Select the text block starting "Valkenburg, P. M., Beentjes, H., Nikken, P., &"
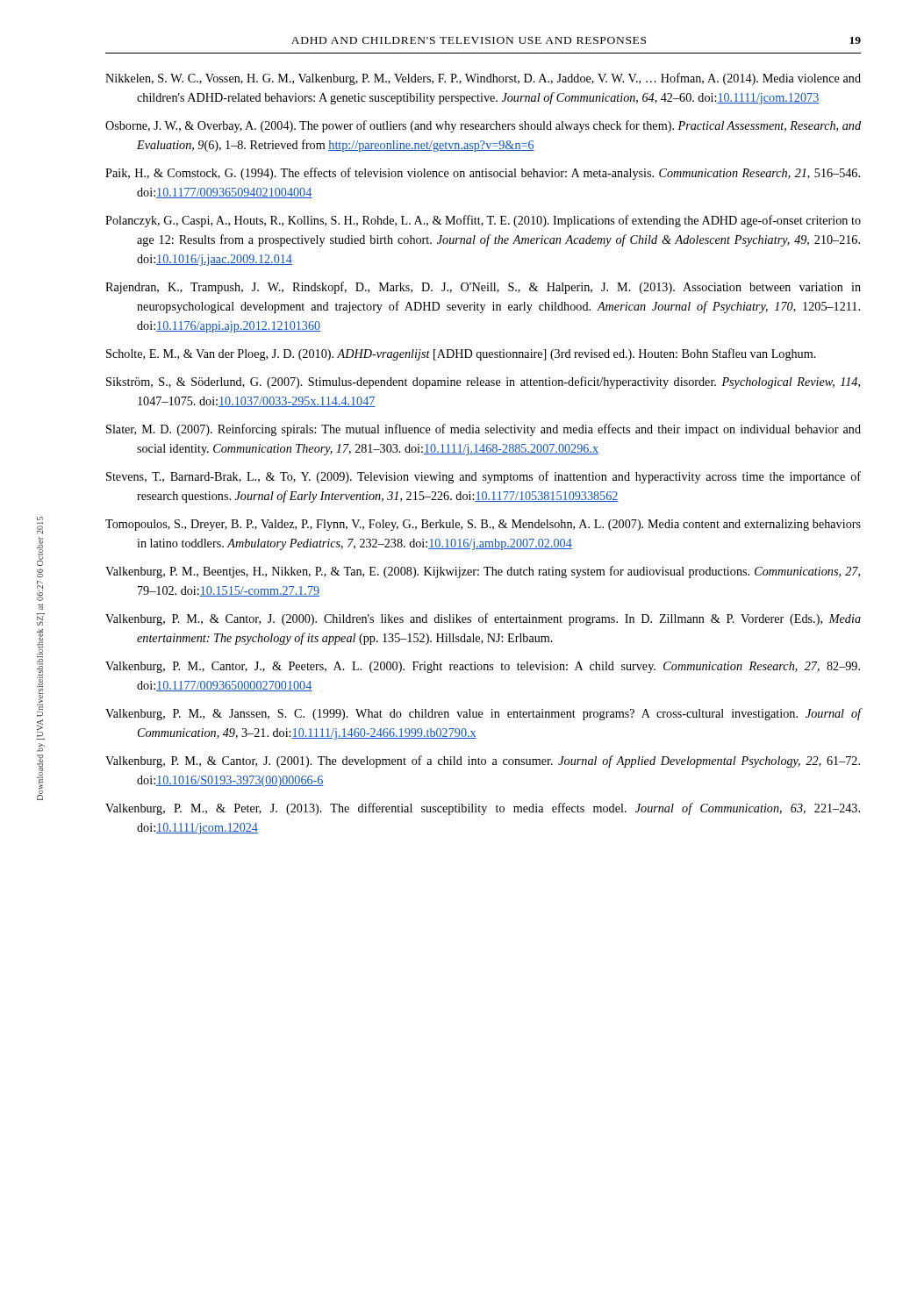 point(483,581)
